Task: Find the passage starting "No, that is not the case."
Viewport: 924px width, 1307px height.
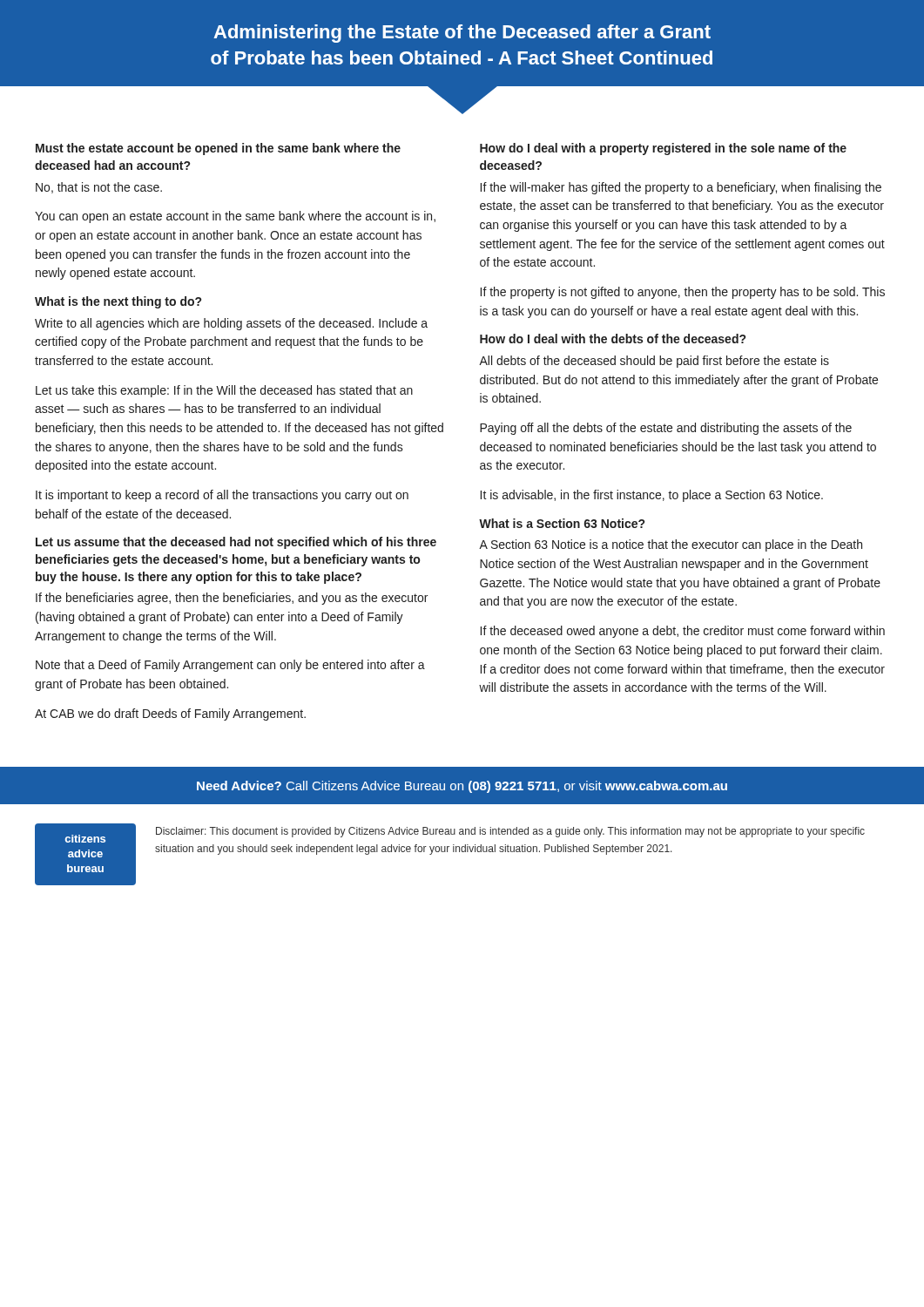Action: (99, 188)
